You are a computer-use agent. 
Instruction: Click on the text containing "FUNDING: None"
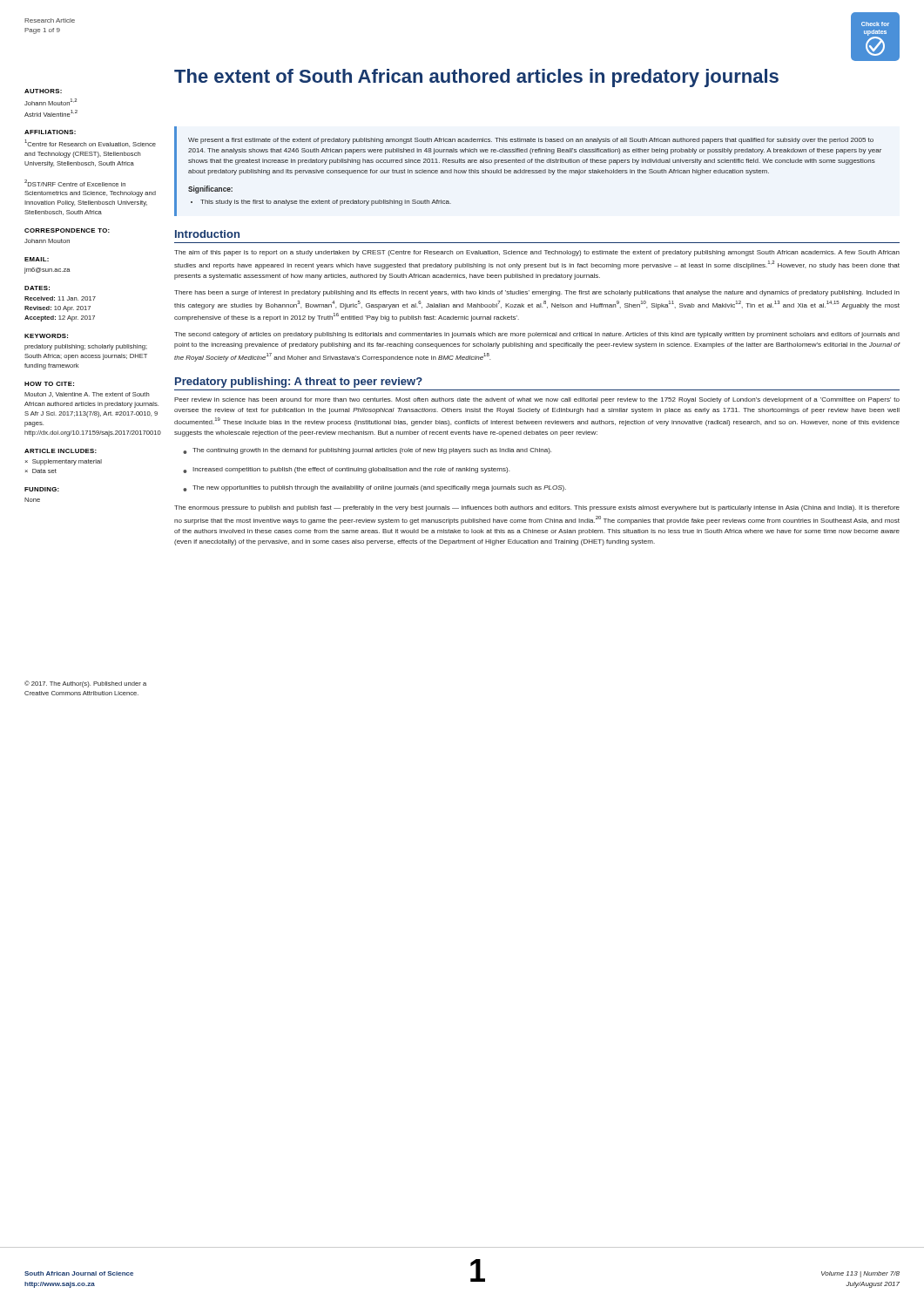42,489
